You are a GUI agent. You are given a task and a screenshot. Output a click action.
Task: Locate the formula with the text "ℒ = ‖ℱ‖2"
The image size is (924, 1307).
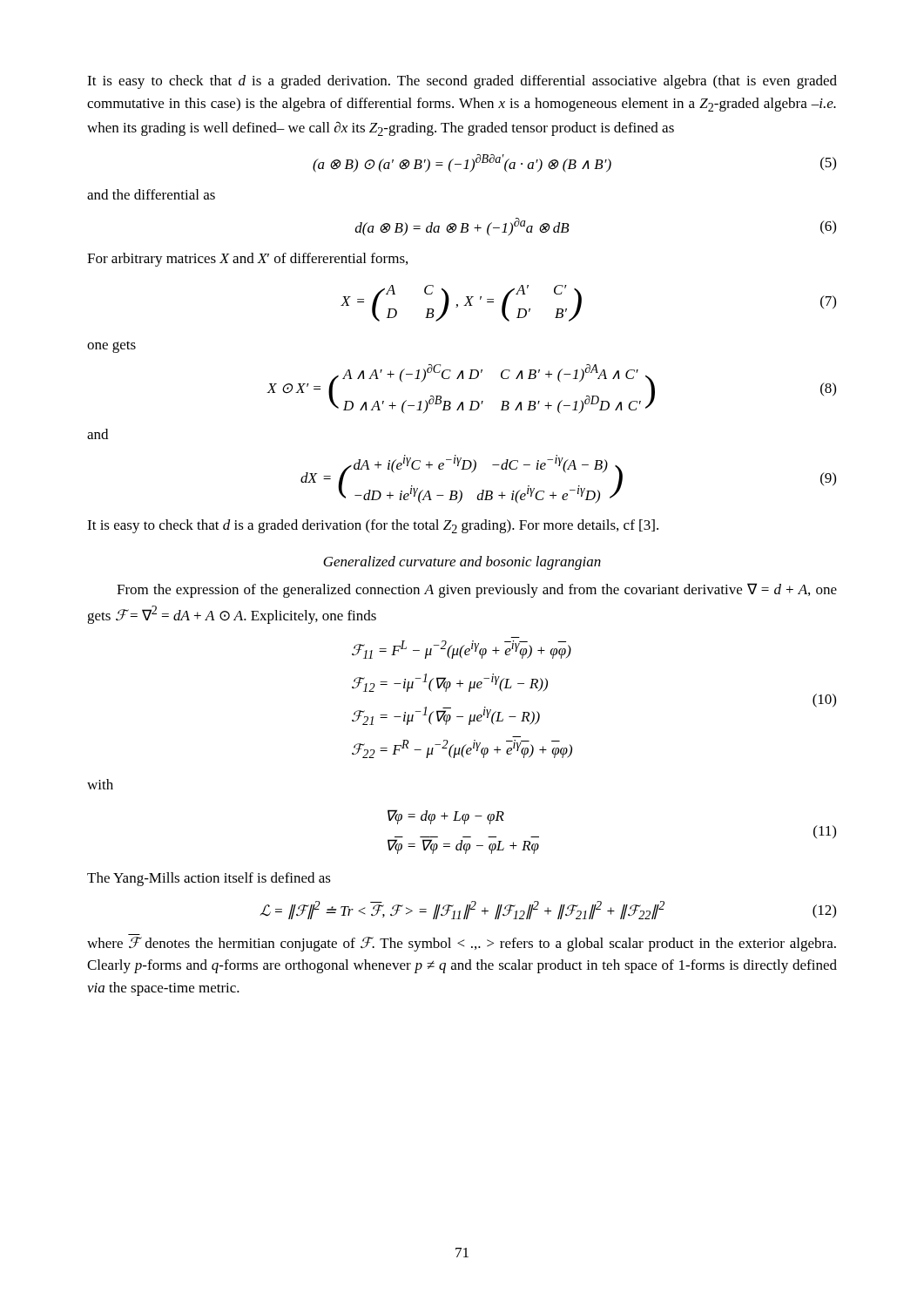pos(548,911)
